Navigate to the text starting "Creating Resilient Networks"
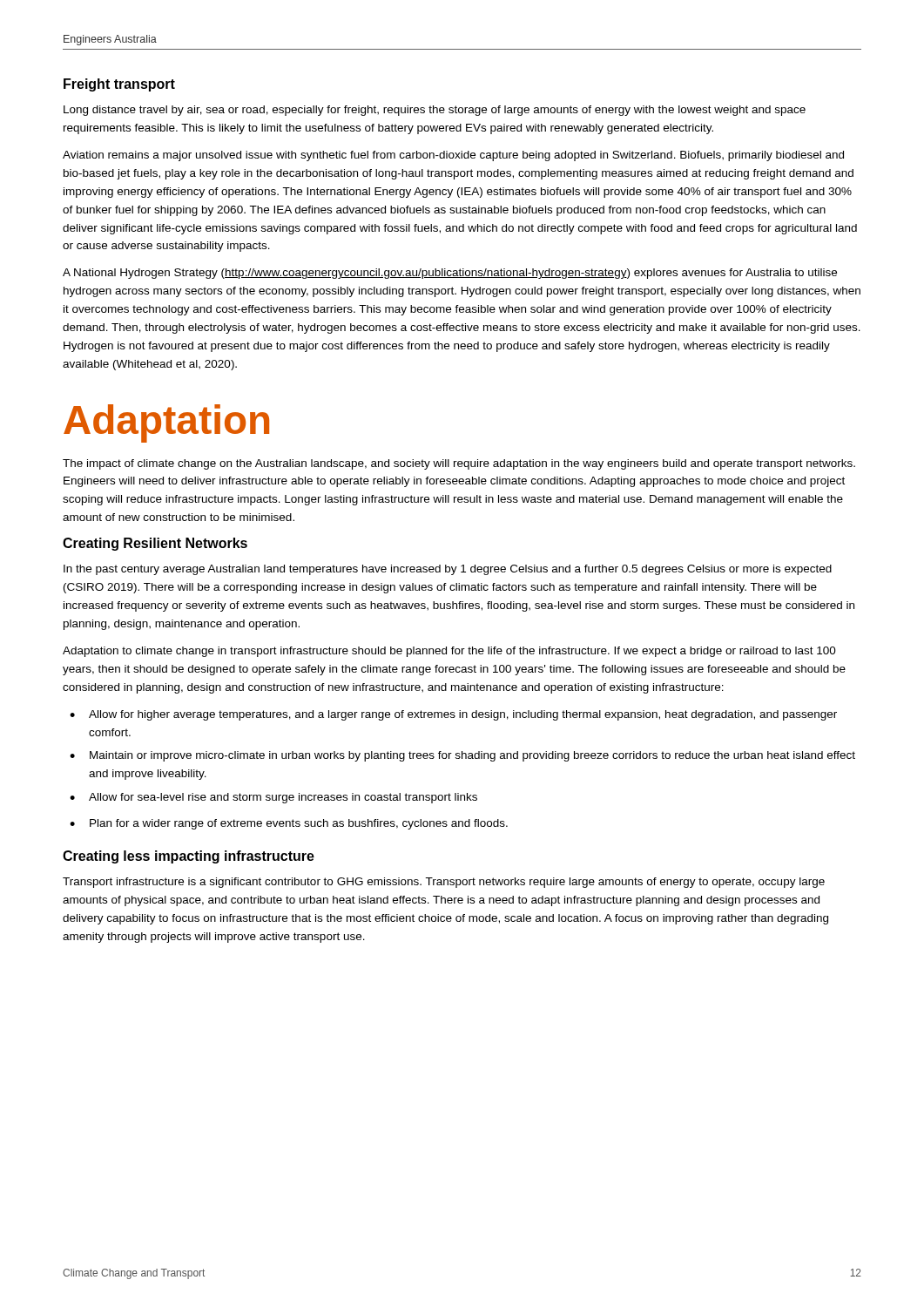 coord(155,543)
